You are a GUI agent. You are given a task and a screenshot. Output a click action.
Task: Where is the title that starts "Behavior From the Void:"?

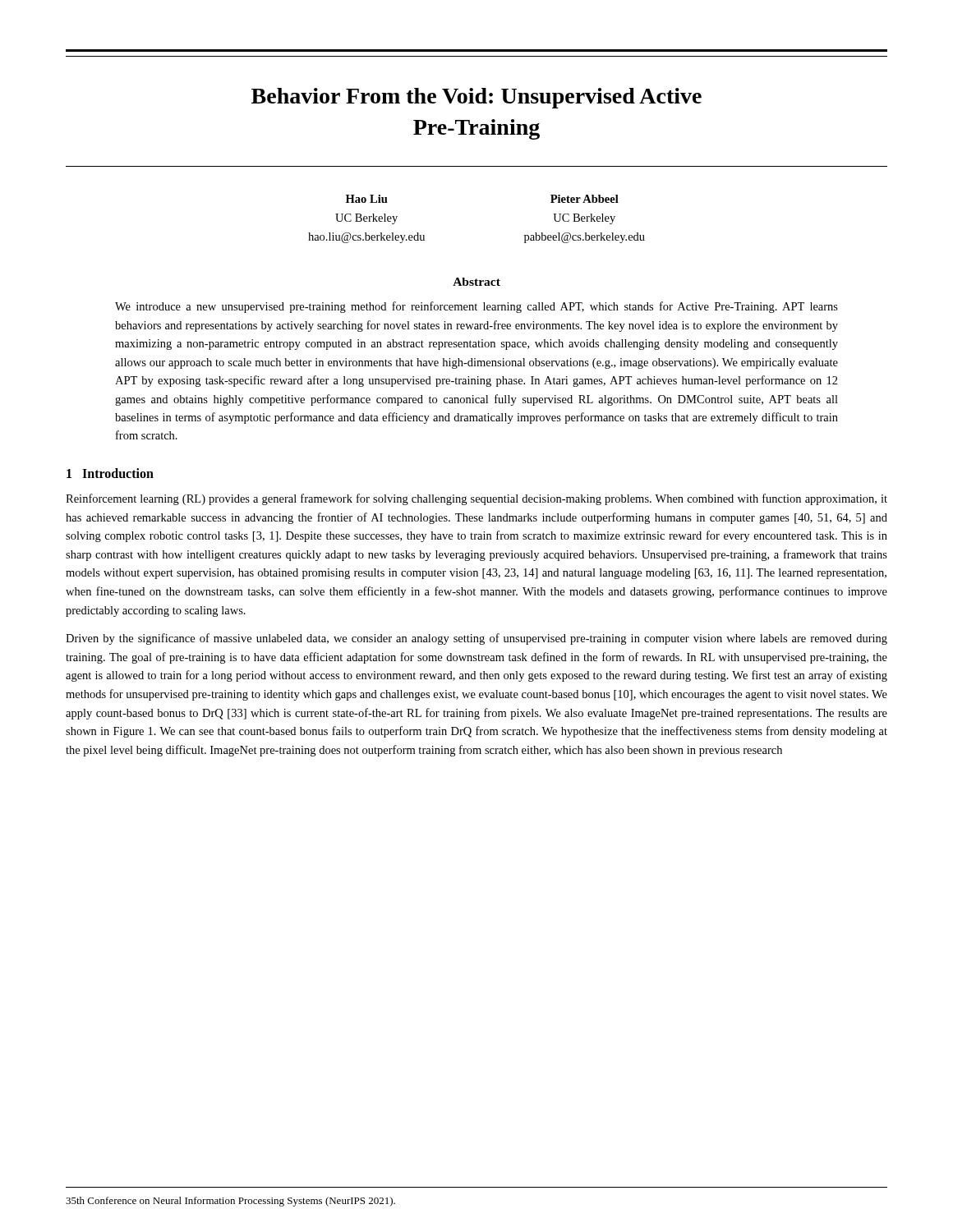[476, 111]
